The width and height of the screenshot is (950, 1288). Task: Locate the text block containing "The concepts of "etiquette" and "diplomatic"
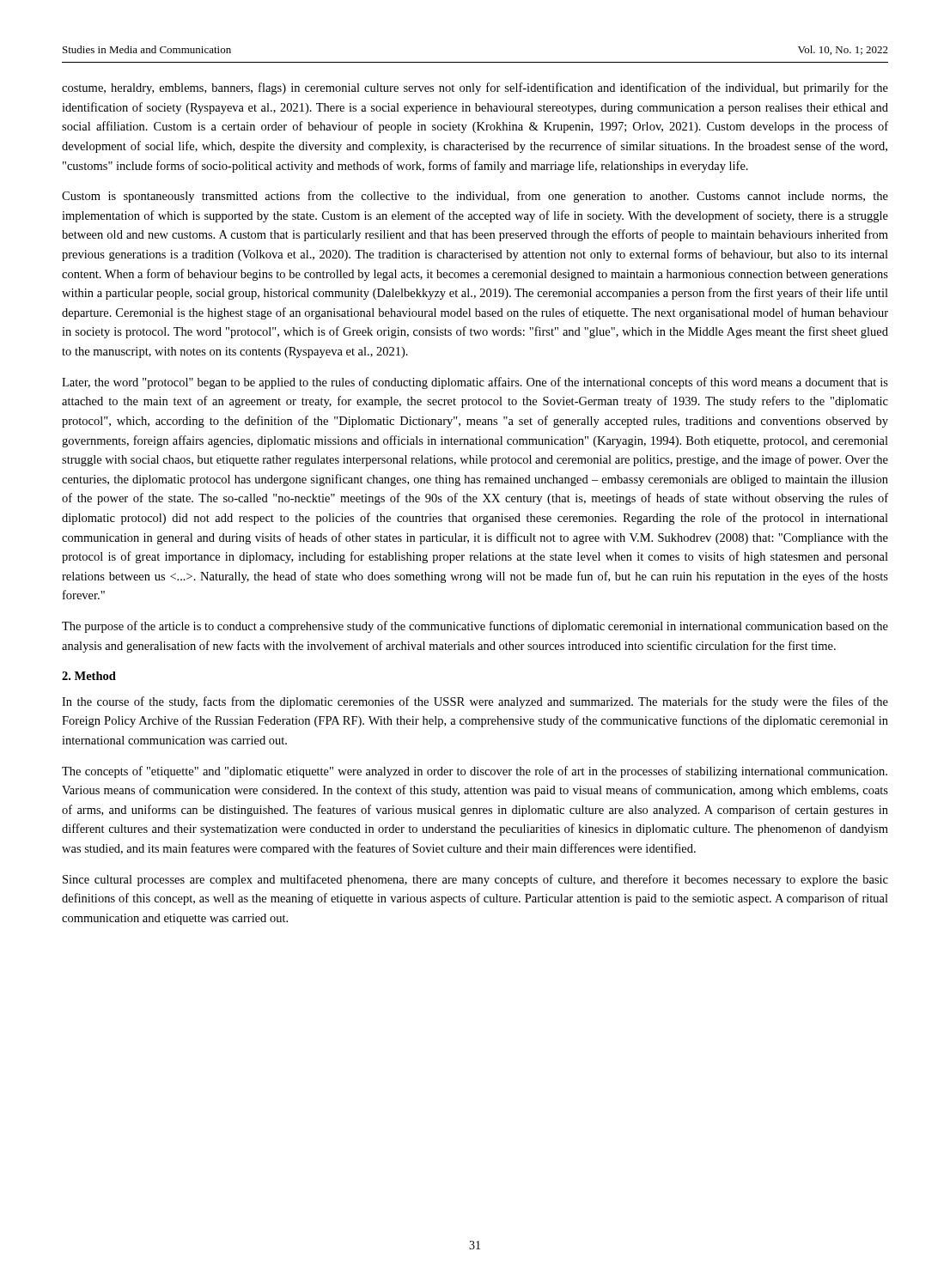coord(475,810)
